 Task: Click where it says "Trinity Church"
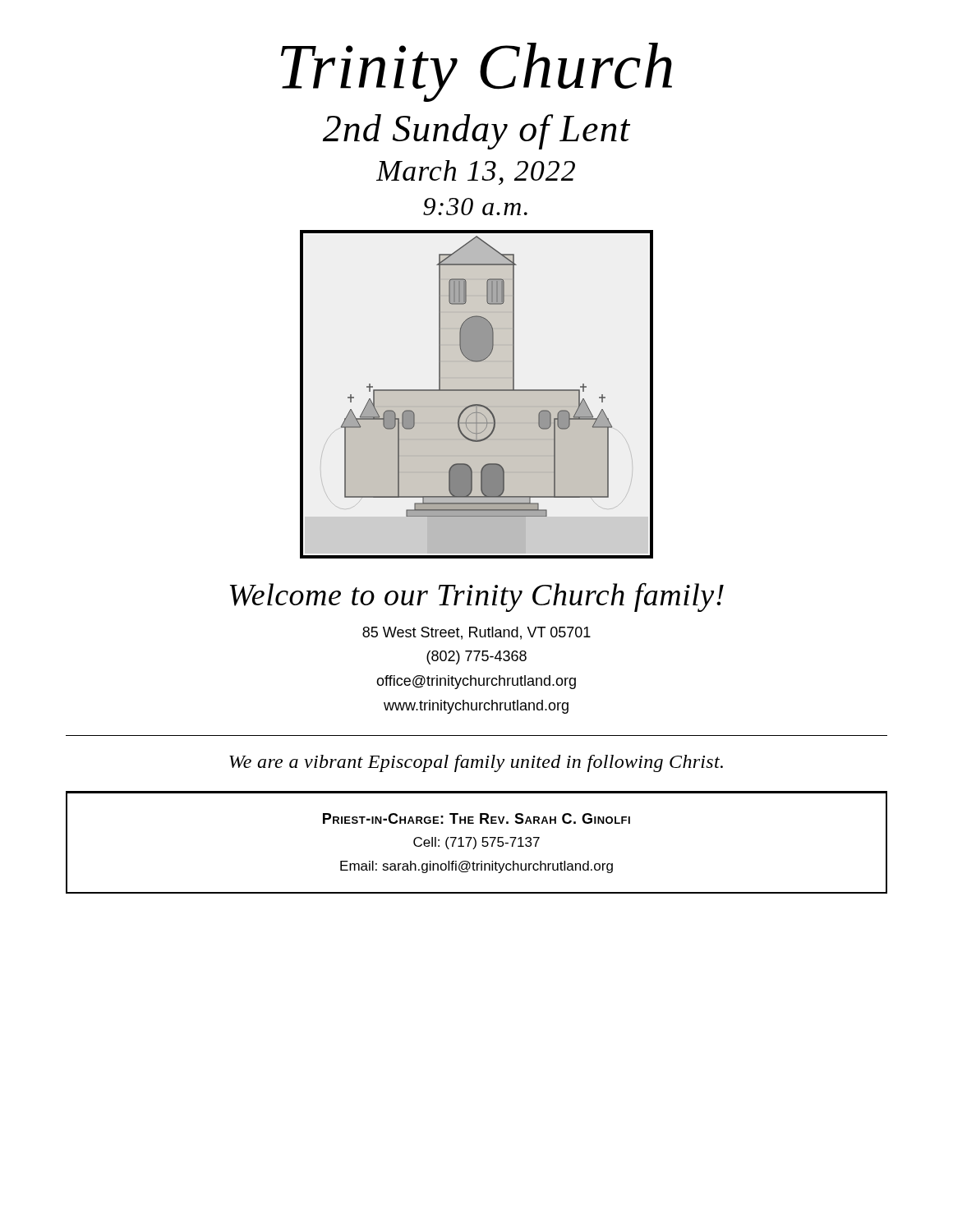pyautogui.click(x=476, y=51)
